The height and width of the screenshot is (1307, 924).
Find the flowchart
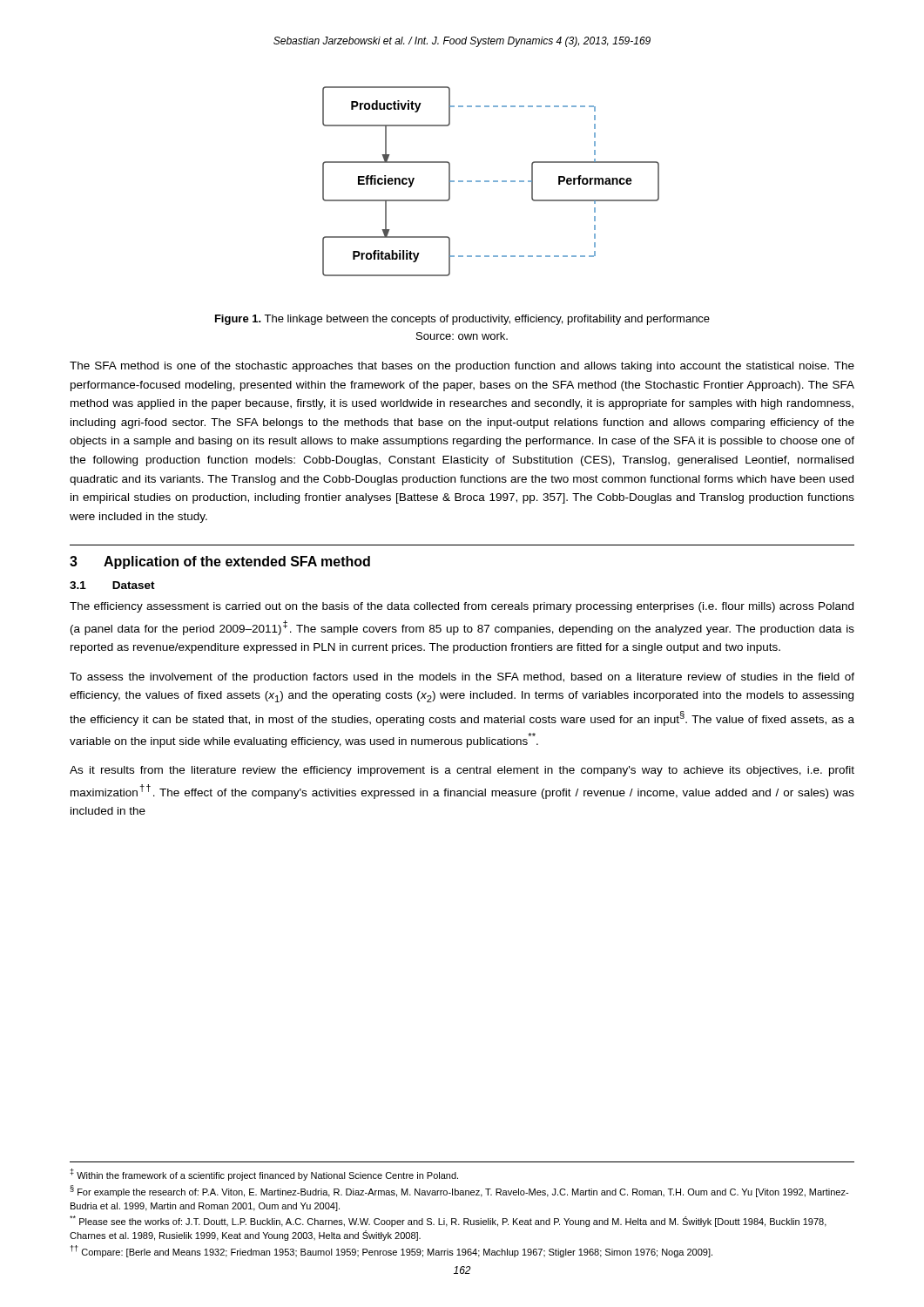(x=462, y=185)
